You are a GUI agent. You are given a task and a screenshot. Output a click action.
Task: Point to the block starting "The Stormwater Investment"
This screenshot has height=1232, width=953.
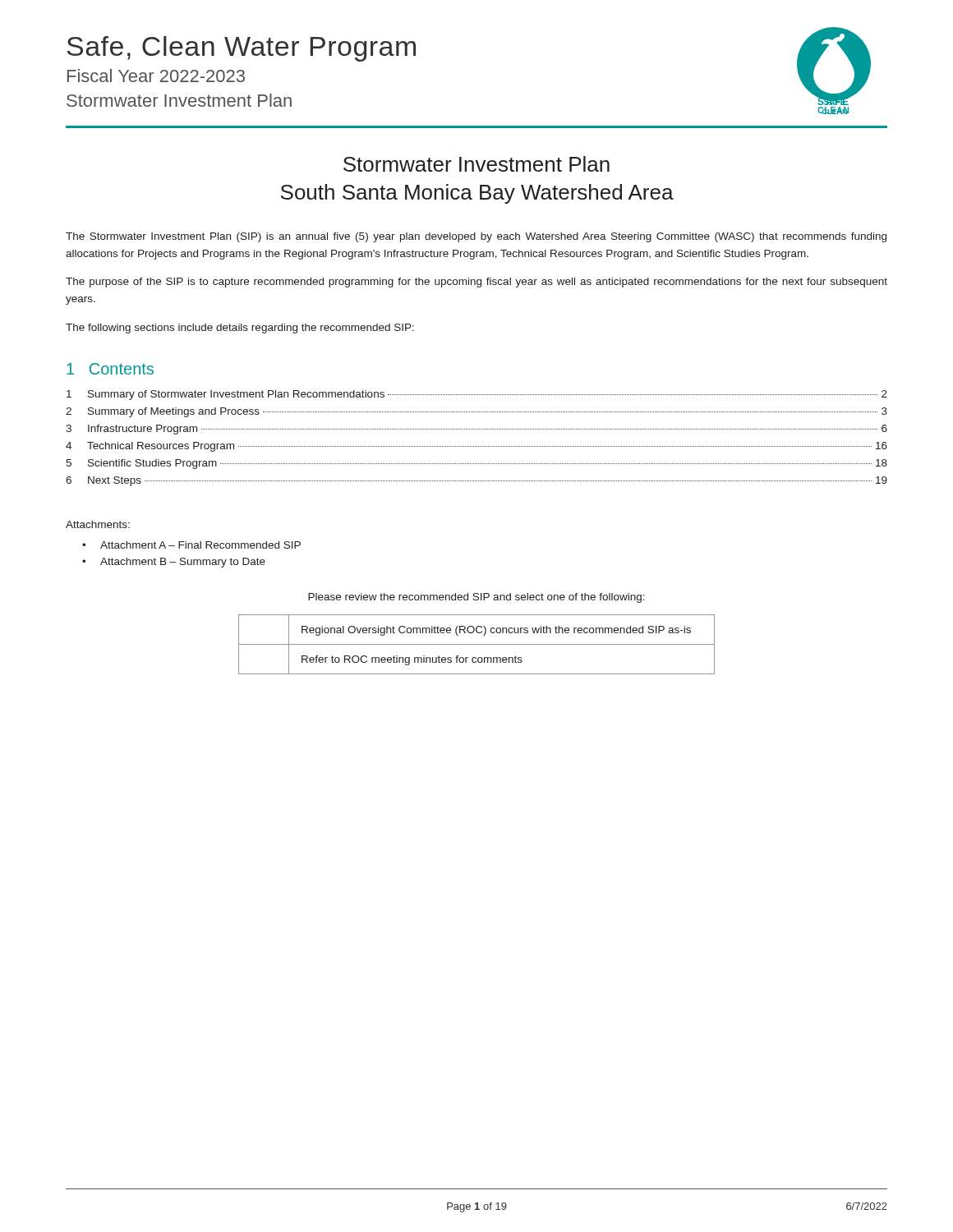coord(476,244)
